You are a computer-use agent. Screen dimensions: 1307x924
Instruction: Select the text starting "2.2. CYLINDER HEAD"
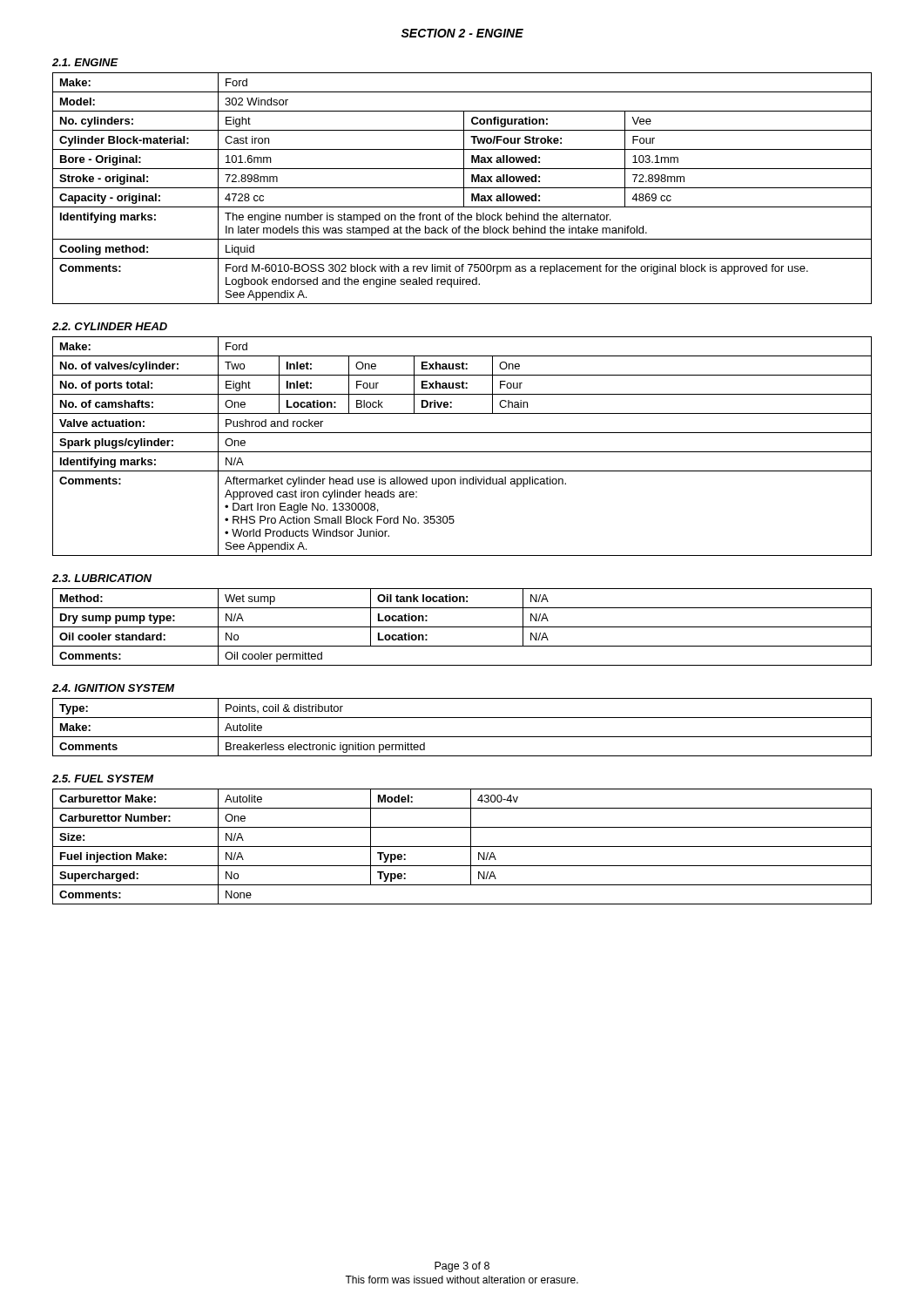pyautogui.click(x=110, y=326)
